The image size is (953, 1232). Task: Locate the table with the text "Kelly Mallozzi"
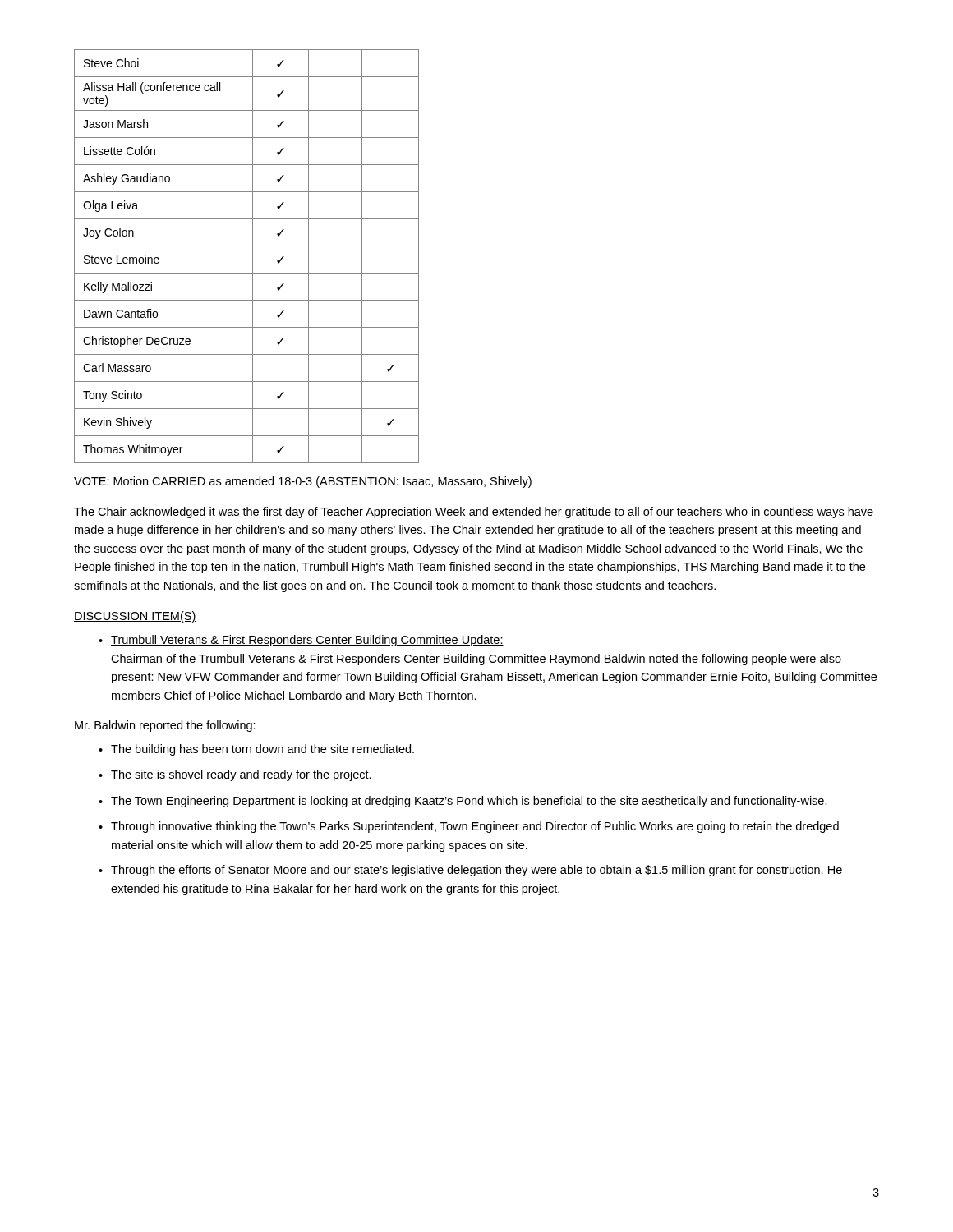pos(476,256)
